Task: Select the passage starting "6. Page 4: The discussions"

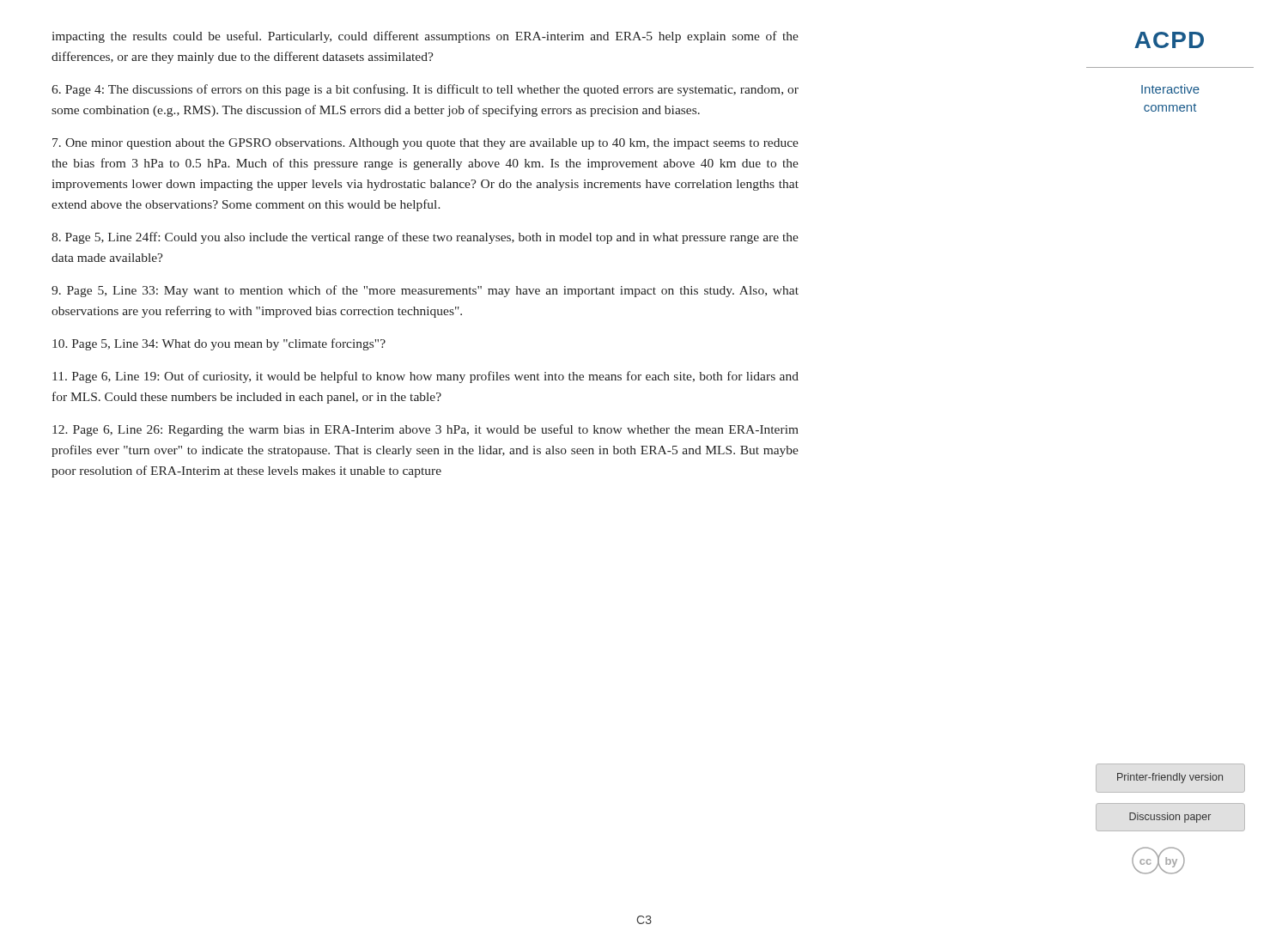Action: coord(425,99)
